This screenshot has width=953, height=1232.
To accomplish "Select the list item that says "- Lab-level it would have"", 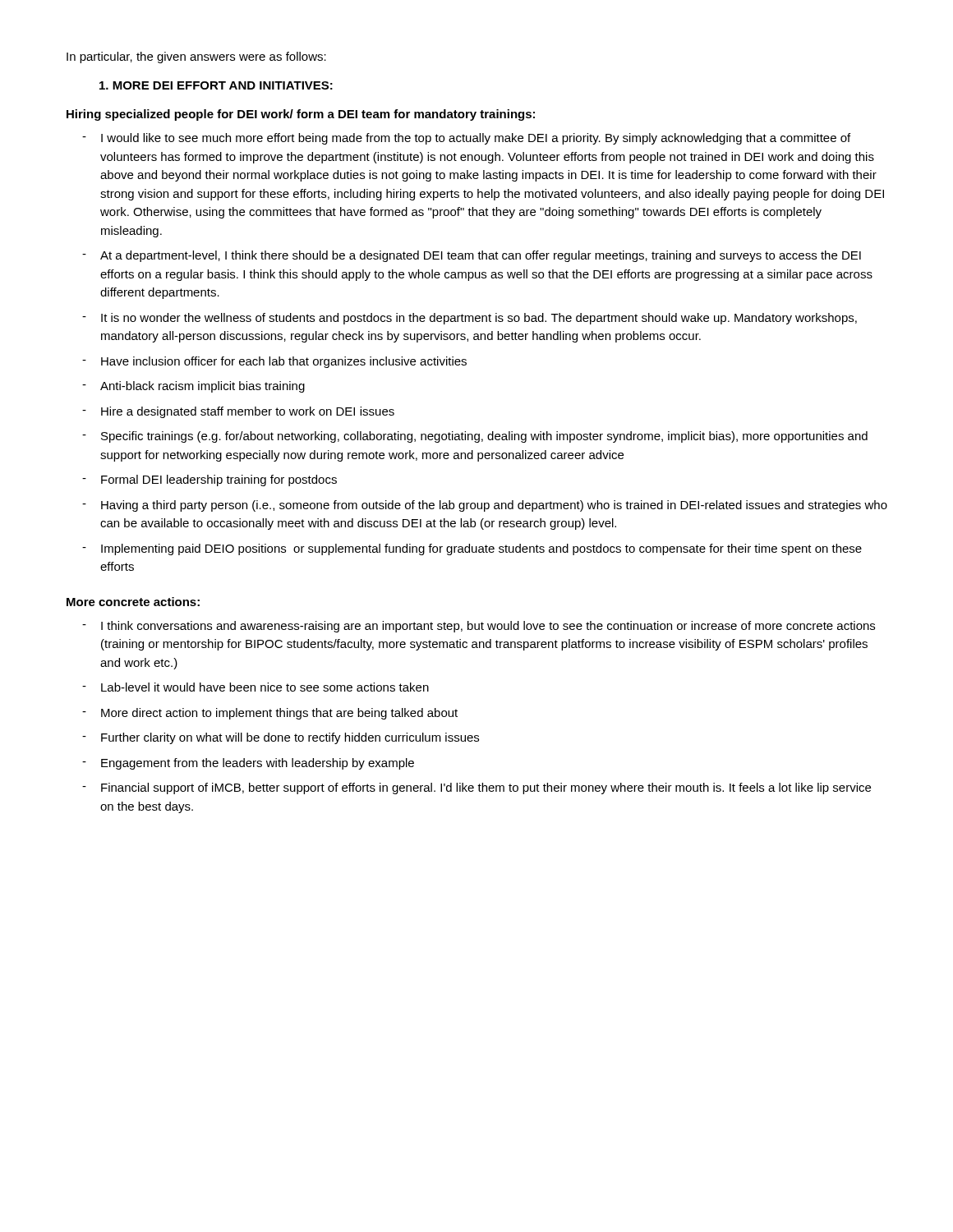I will click(x=256, y=687).
